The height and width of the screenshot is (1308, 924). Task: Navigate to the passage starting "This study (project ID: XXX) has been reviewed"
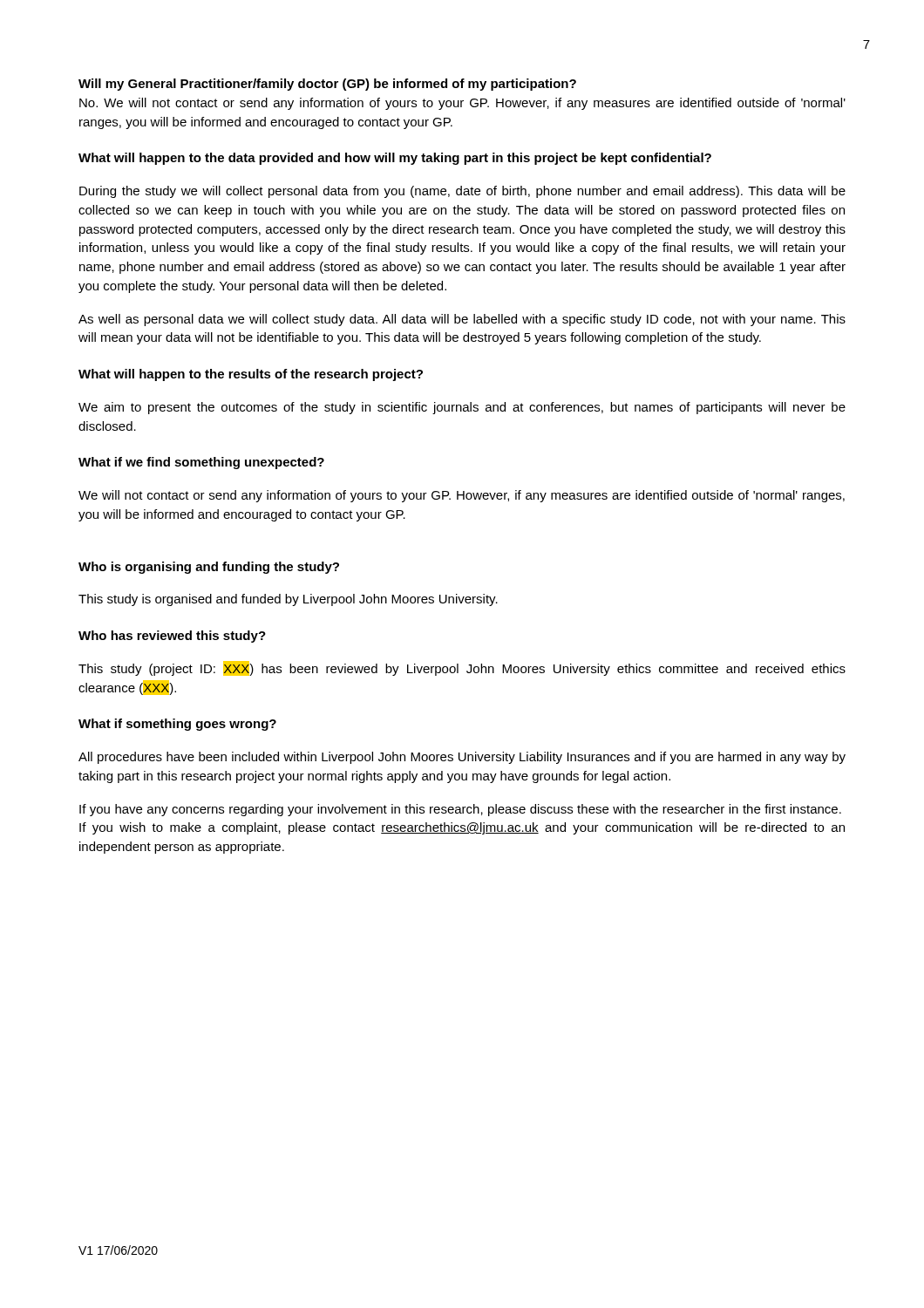tap(462, 678)
